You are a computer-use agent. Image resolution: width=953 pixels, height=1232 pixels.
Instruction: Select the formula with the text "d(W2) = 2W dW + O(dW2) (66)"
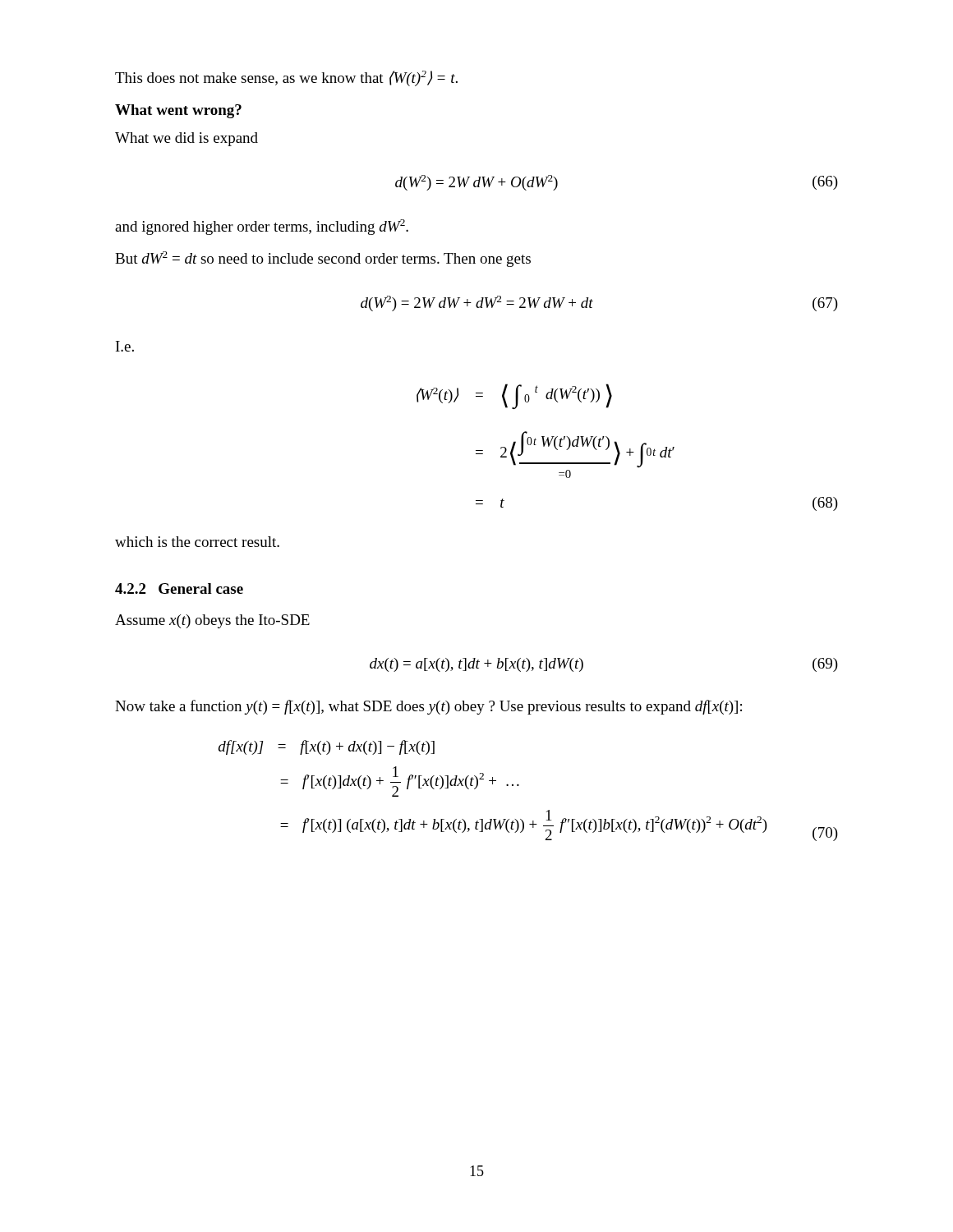click(476, 182)
